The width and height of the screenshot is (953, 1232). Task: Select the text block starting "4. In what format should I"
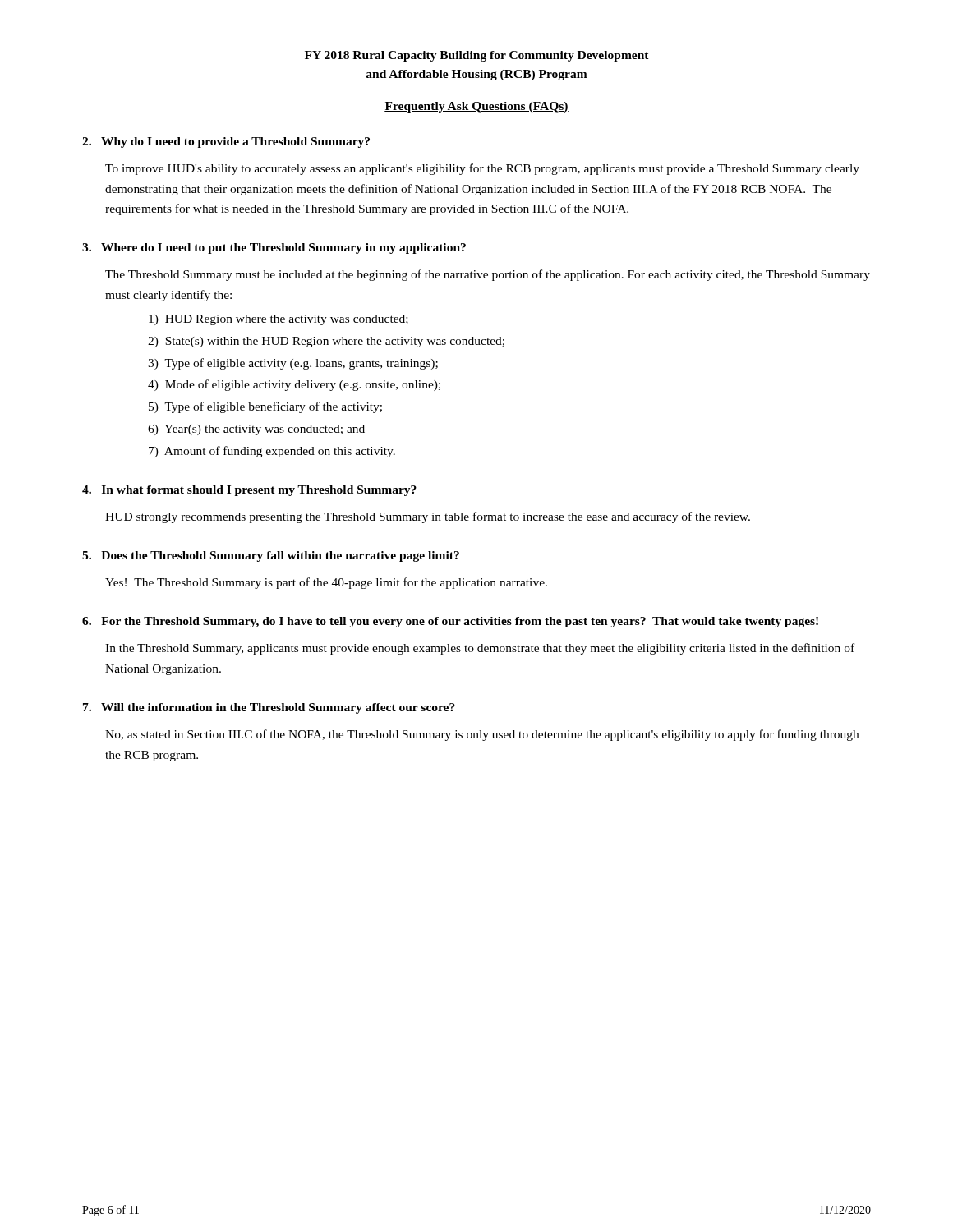[x=249, y=489]
